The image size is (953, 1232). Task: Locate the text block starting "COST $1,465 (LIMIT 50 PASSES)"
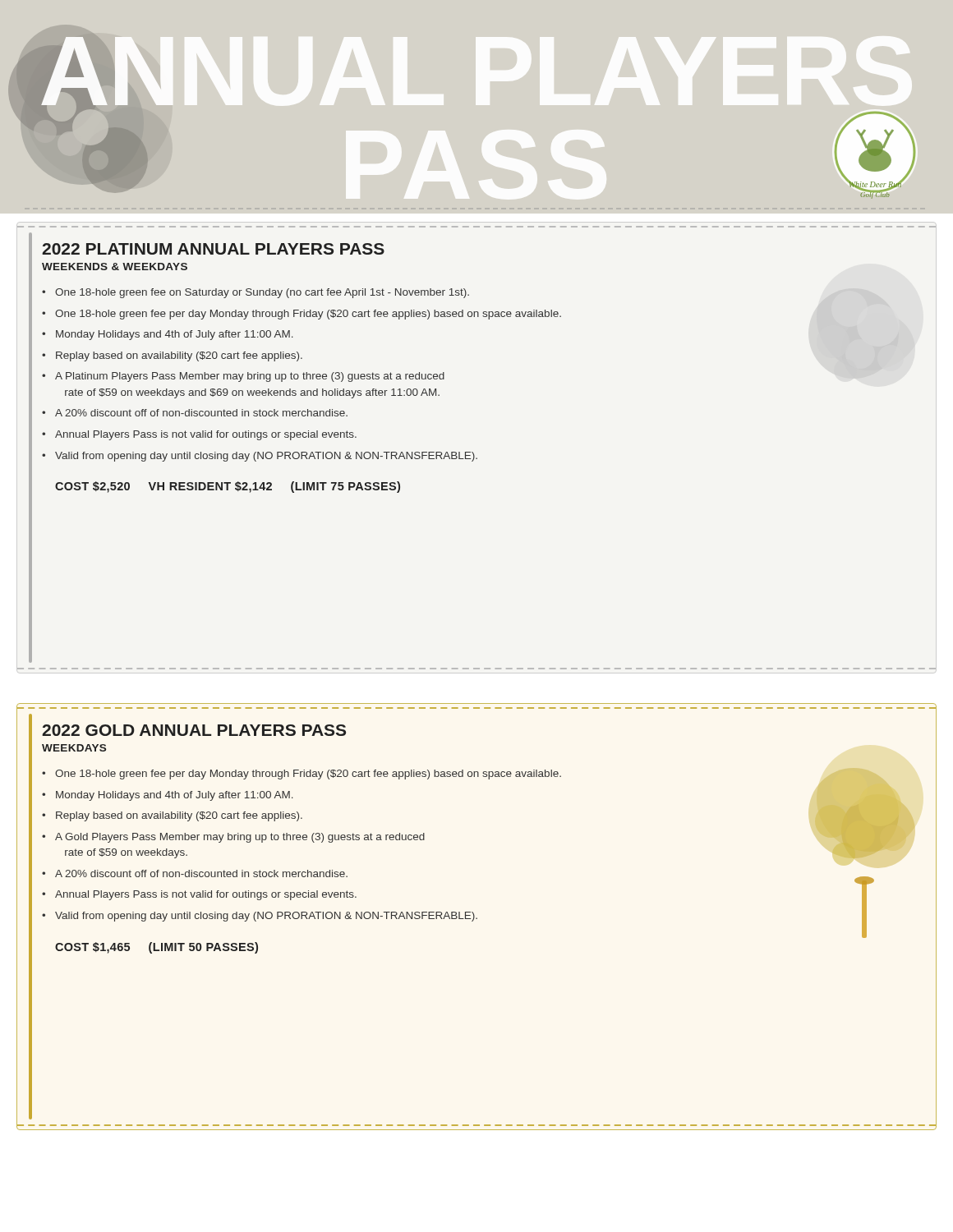[x=157, y=947]
